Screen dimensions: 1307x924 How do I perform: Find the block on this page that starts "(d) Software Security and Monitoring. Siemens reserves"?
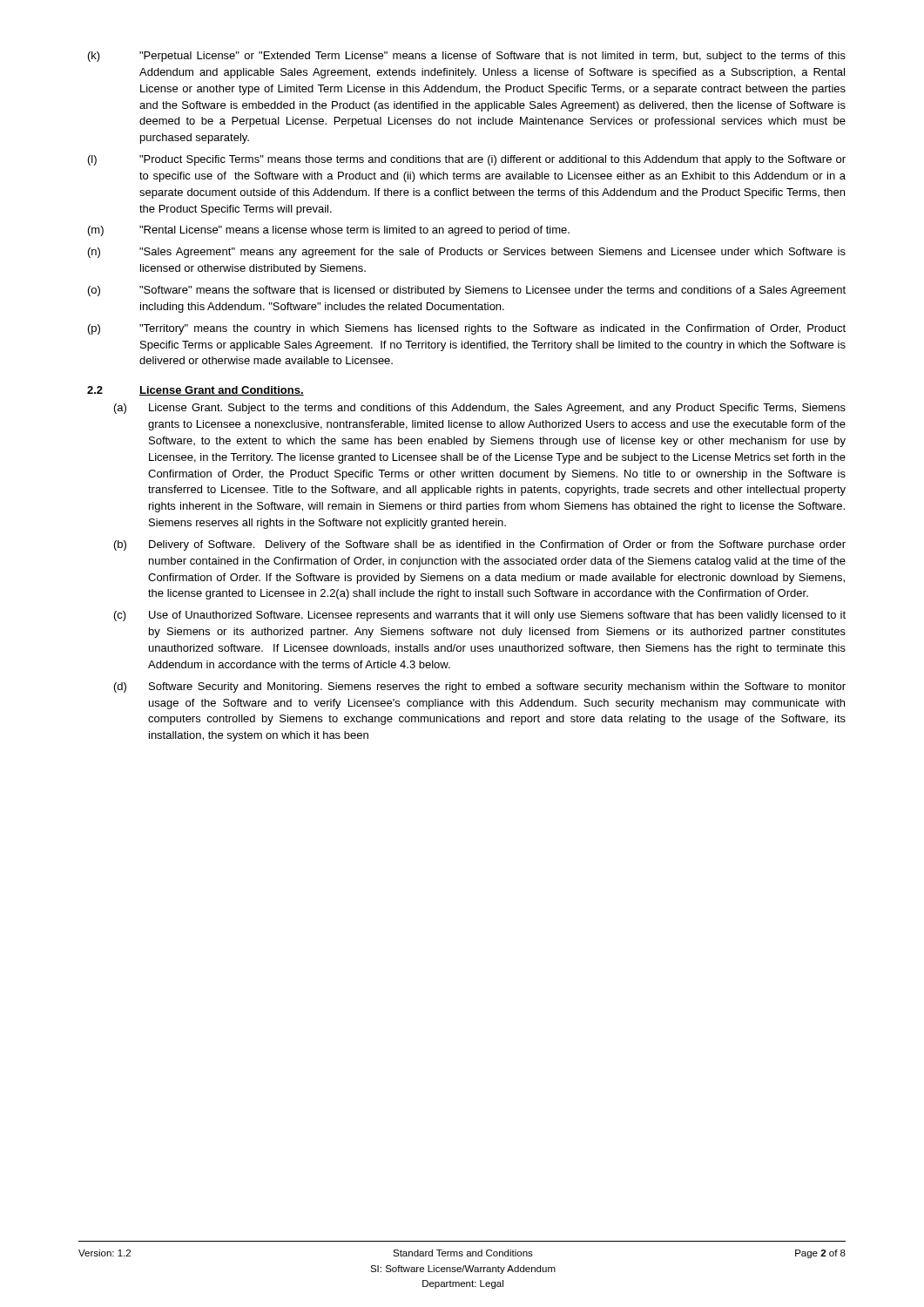tap(479, 711)
